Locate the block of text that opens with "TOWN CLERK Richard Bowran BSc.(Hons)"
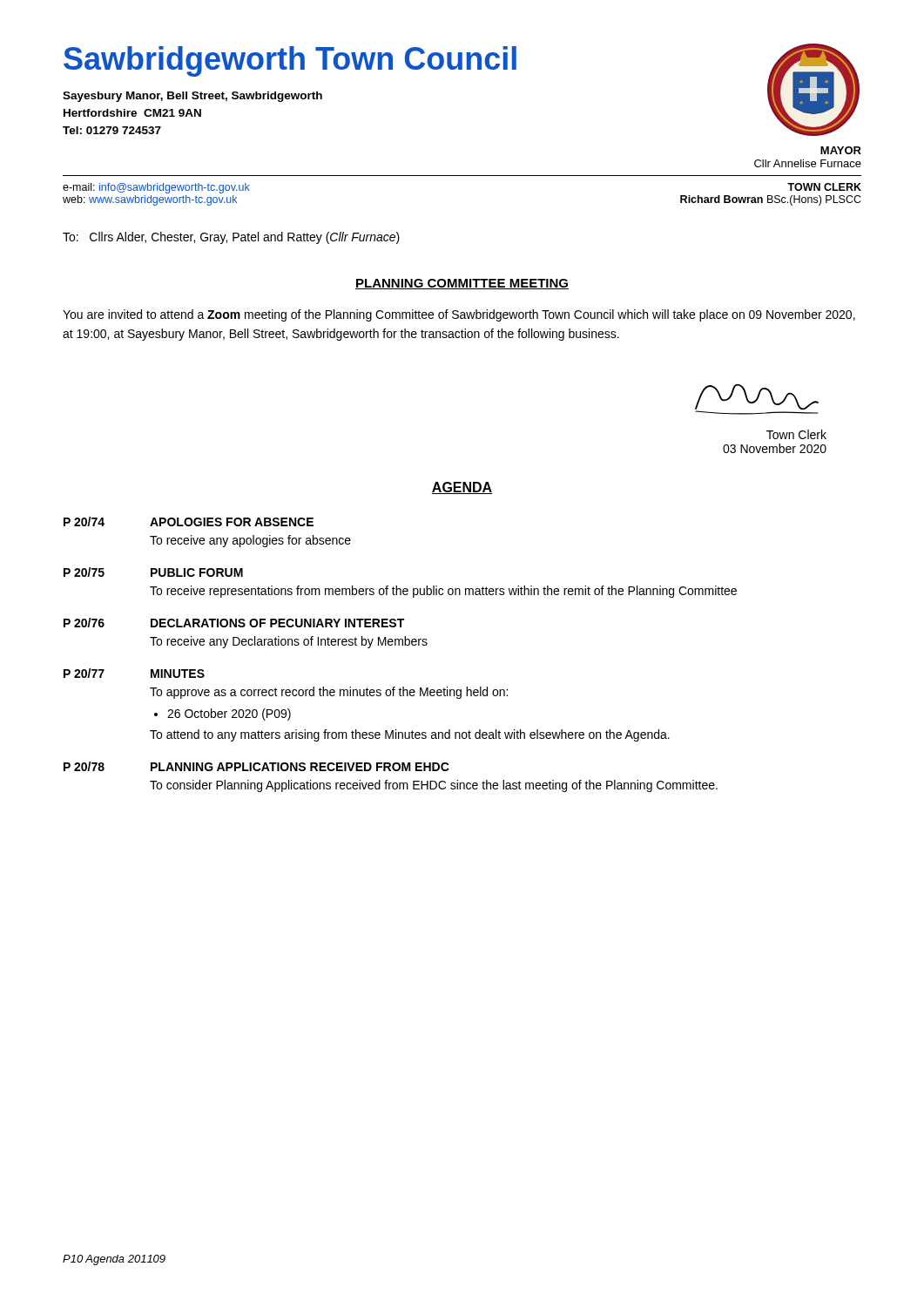924x1307 pixels. coord(771,193)
